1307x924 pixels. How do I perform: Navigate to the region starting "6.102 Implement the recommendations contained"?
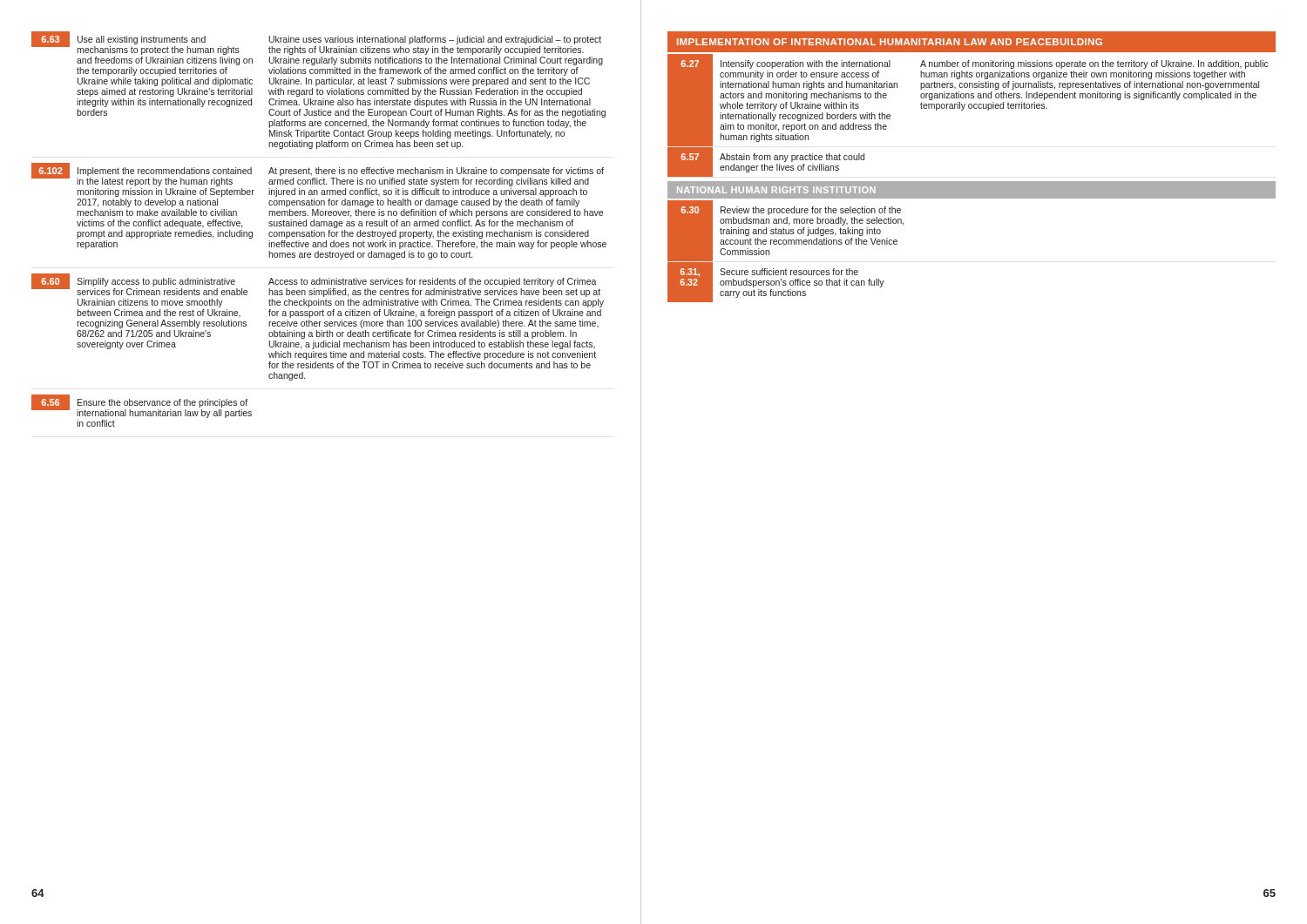click(323, 212)
